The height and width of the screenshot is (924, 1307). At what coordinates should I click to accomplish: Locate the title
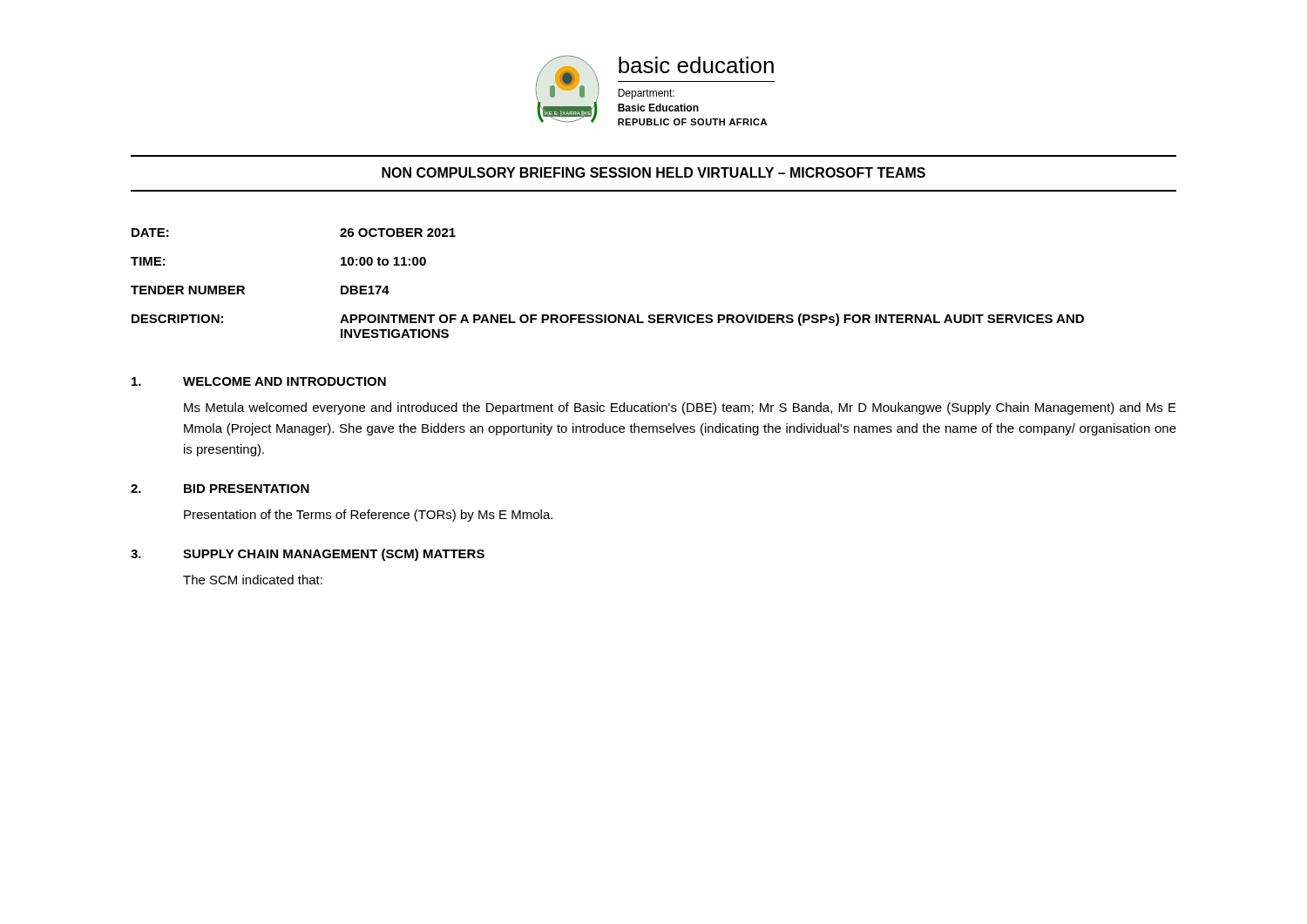(654, 173)
